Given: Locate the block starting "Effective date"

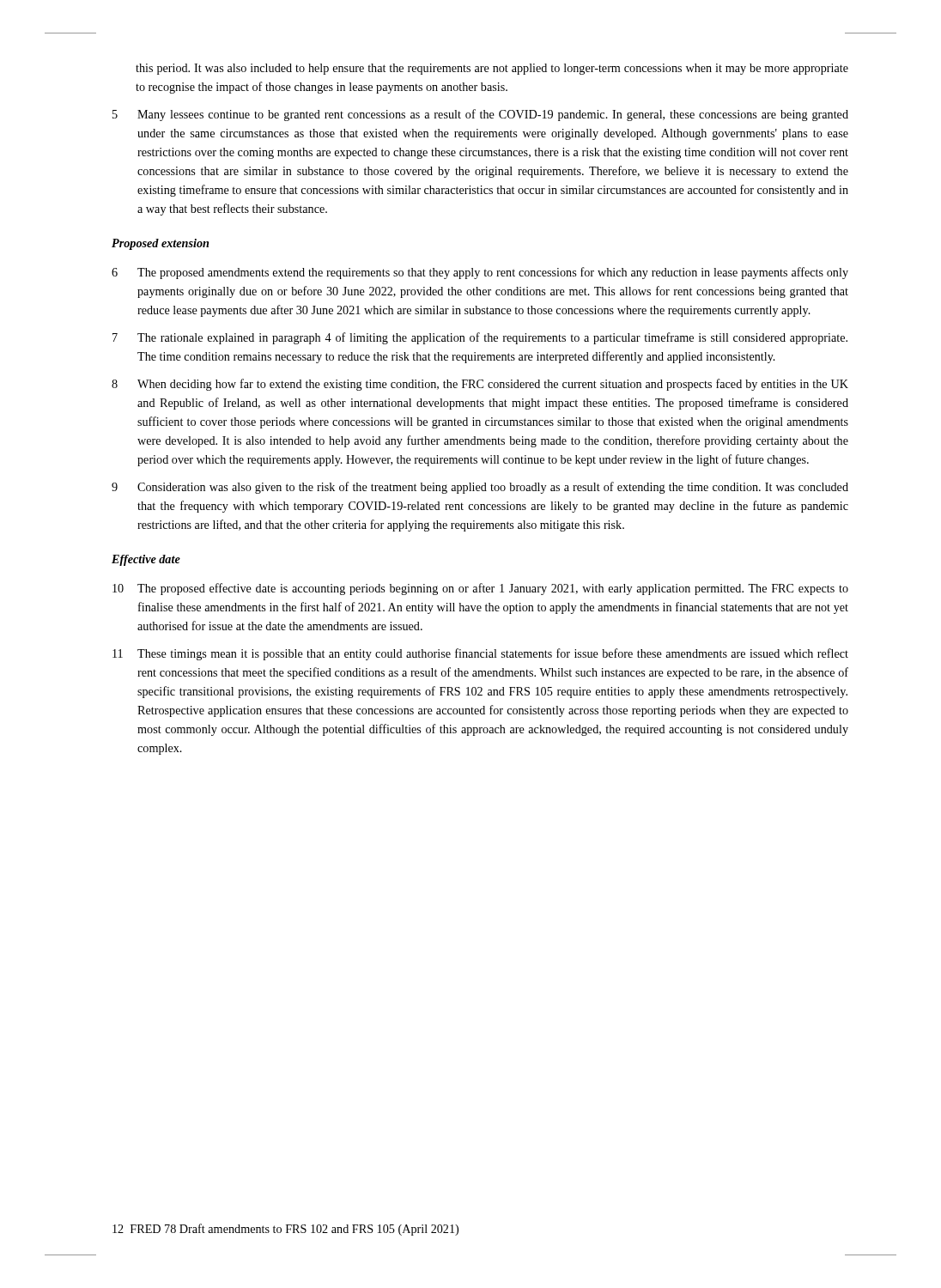Looking at the screenshot, I should 146,559.
